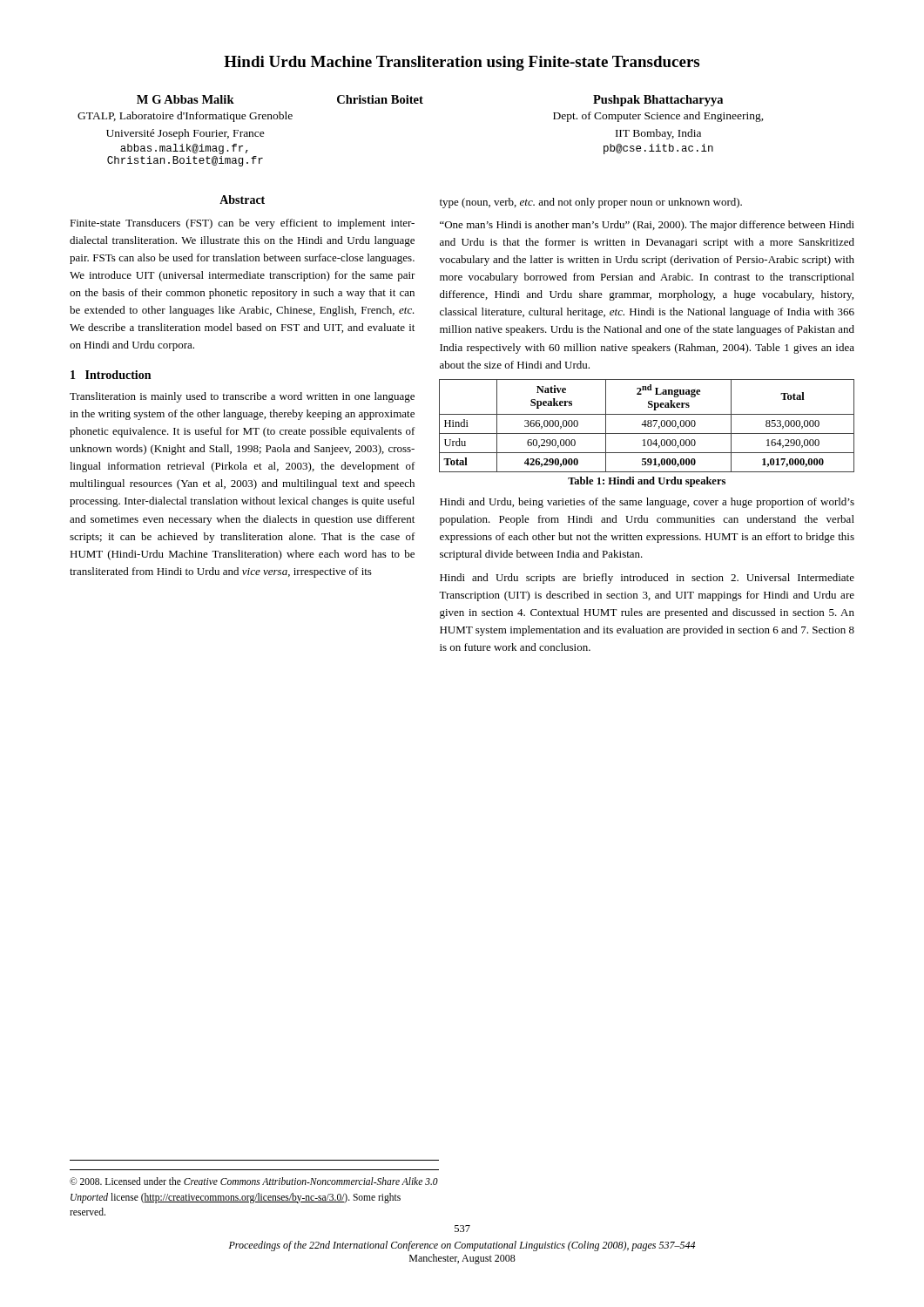Click on the block starting "Hindi Urdu Machine"

[x=462, y=61]
